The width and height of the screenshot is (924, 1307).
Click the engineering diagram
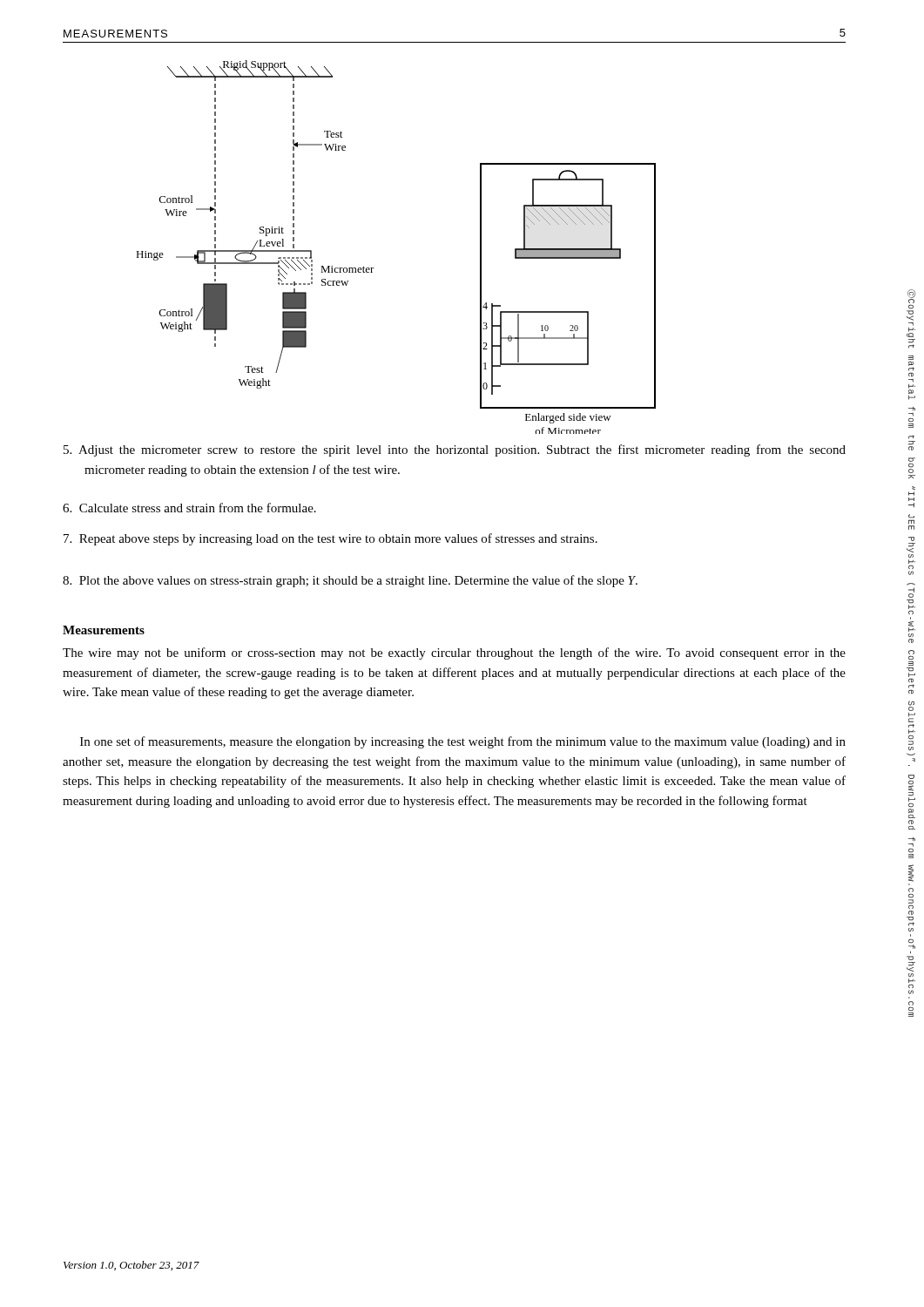click(420, 242)
